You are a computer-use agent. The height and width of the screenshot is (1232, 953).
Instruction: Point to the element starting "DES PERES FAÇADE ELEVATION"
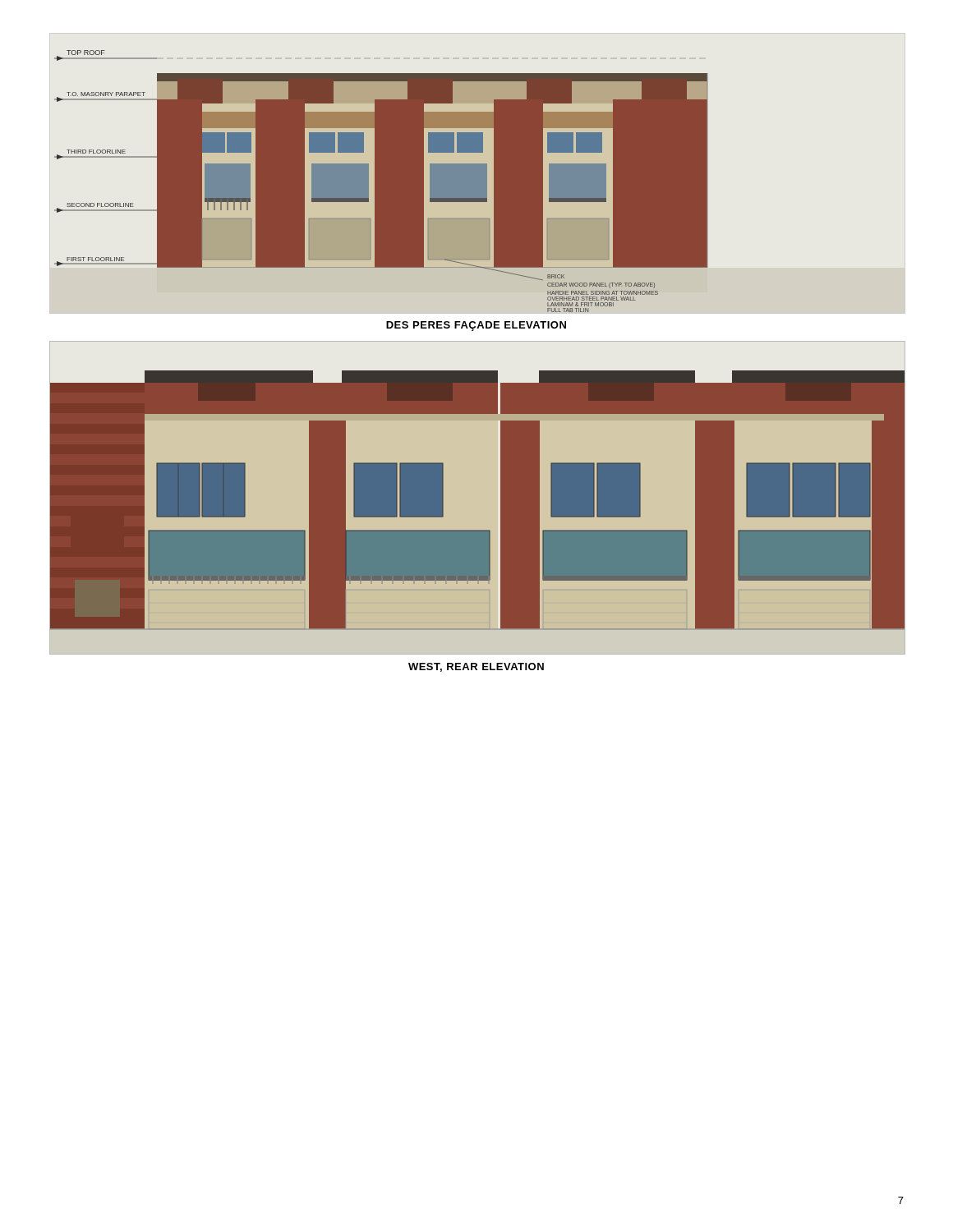(476, 325)
